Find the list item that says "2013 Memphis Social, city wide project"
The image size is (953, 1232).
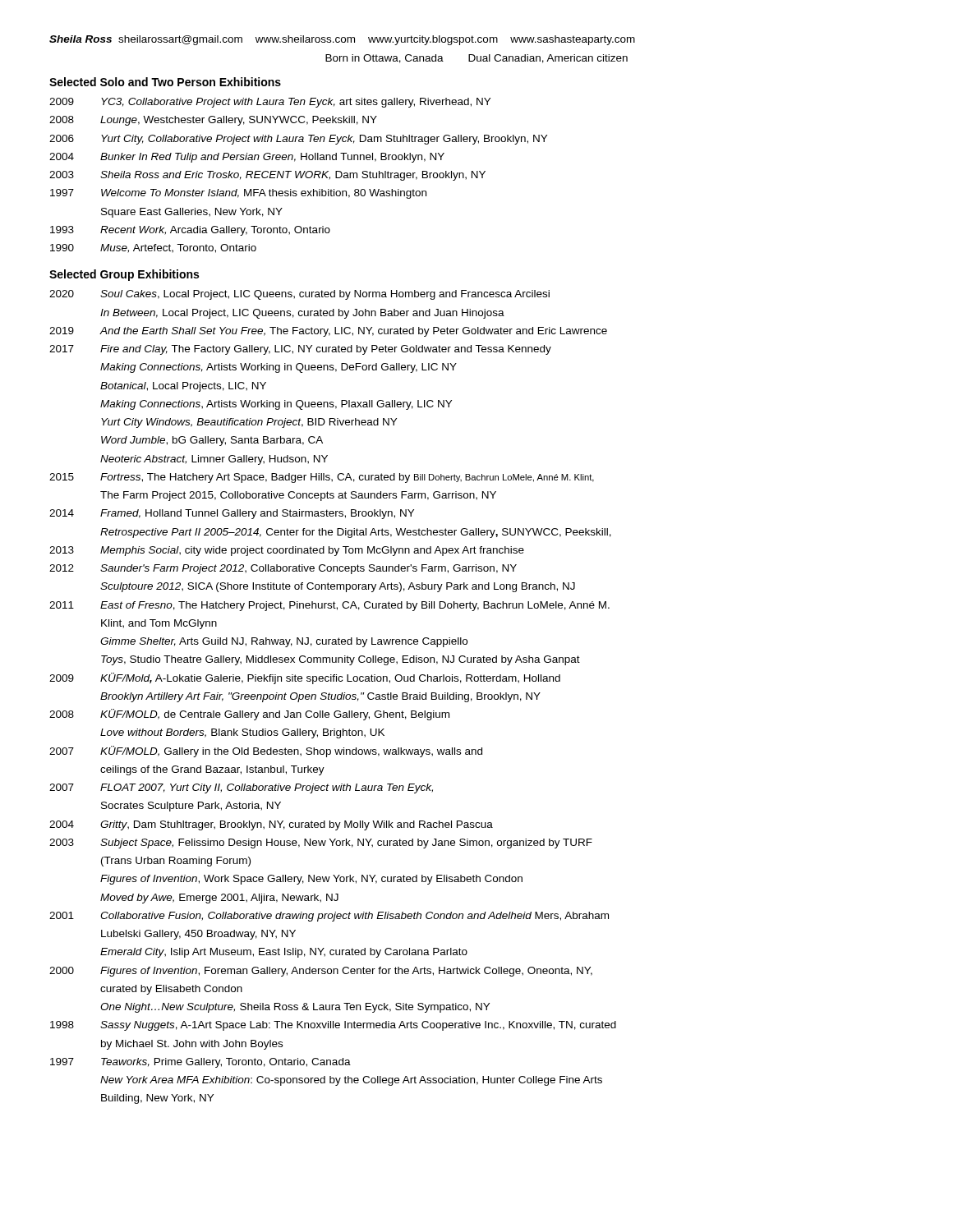pos(476,550)
